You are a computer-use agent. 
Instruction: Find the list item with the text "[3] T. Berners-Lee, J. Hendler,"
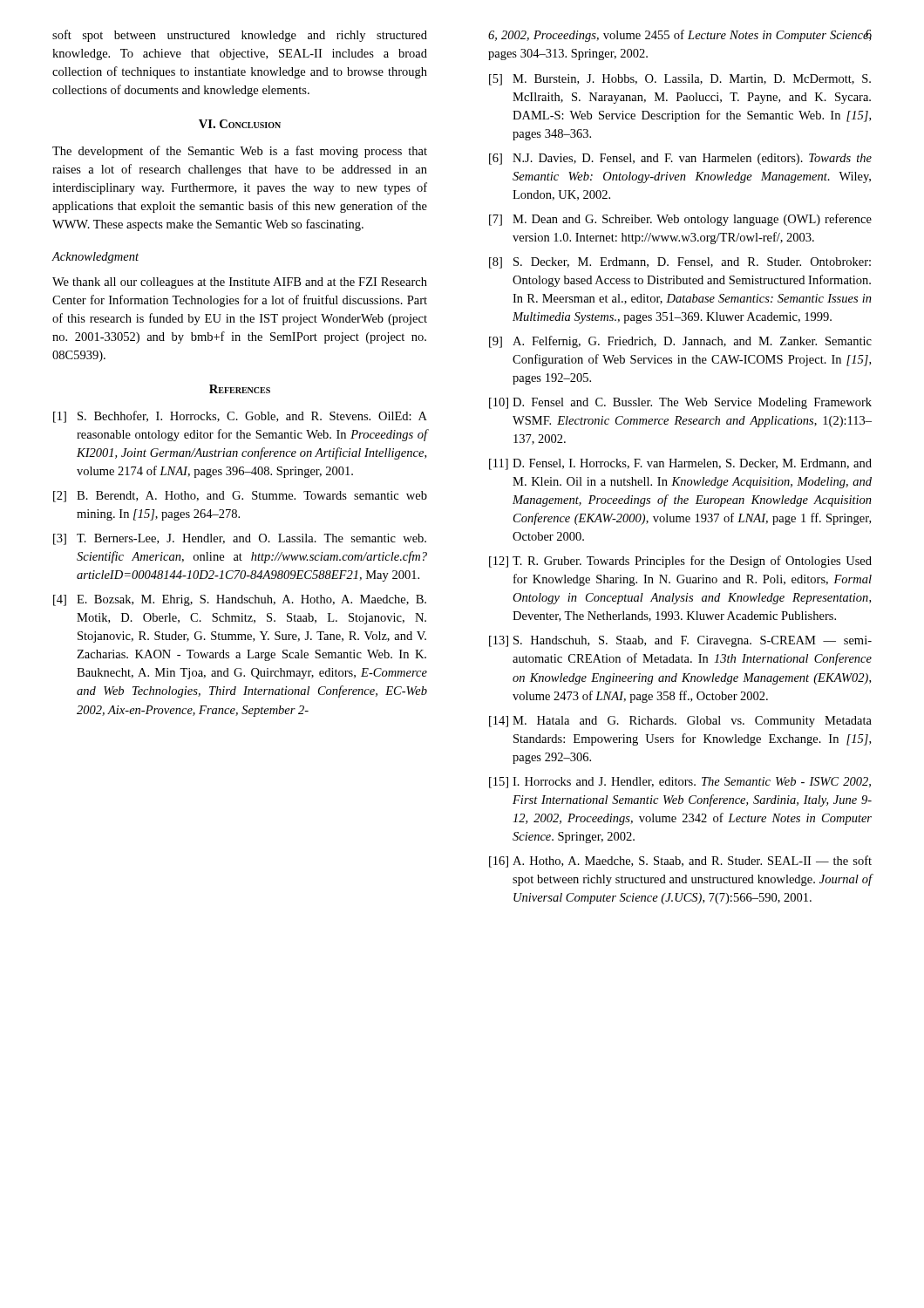[x=240, y=557]
